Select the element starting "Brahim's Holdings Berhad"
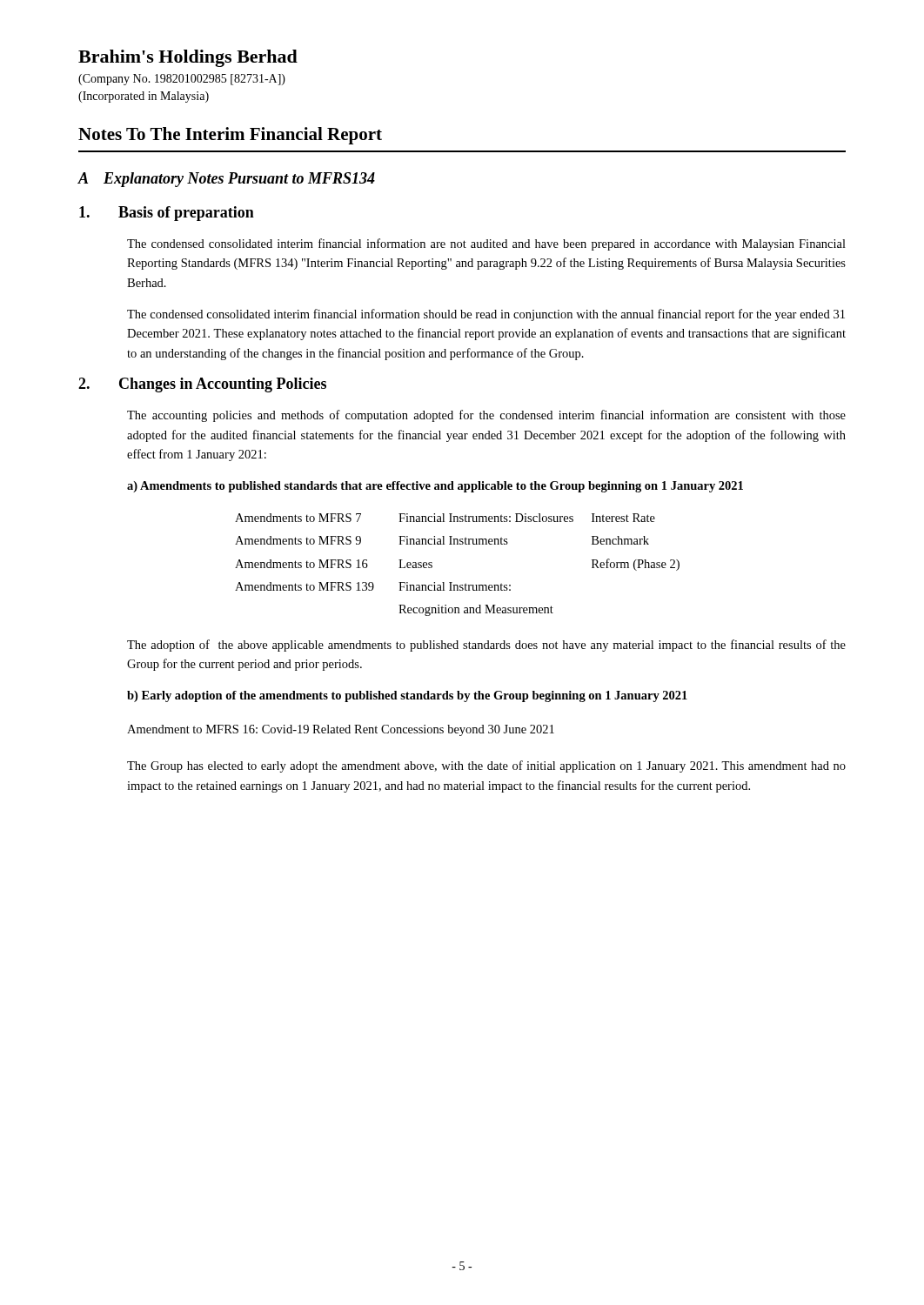 188,56
